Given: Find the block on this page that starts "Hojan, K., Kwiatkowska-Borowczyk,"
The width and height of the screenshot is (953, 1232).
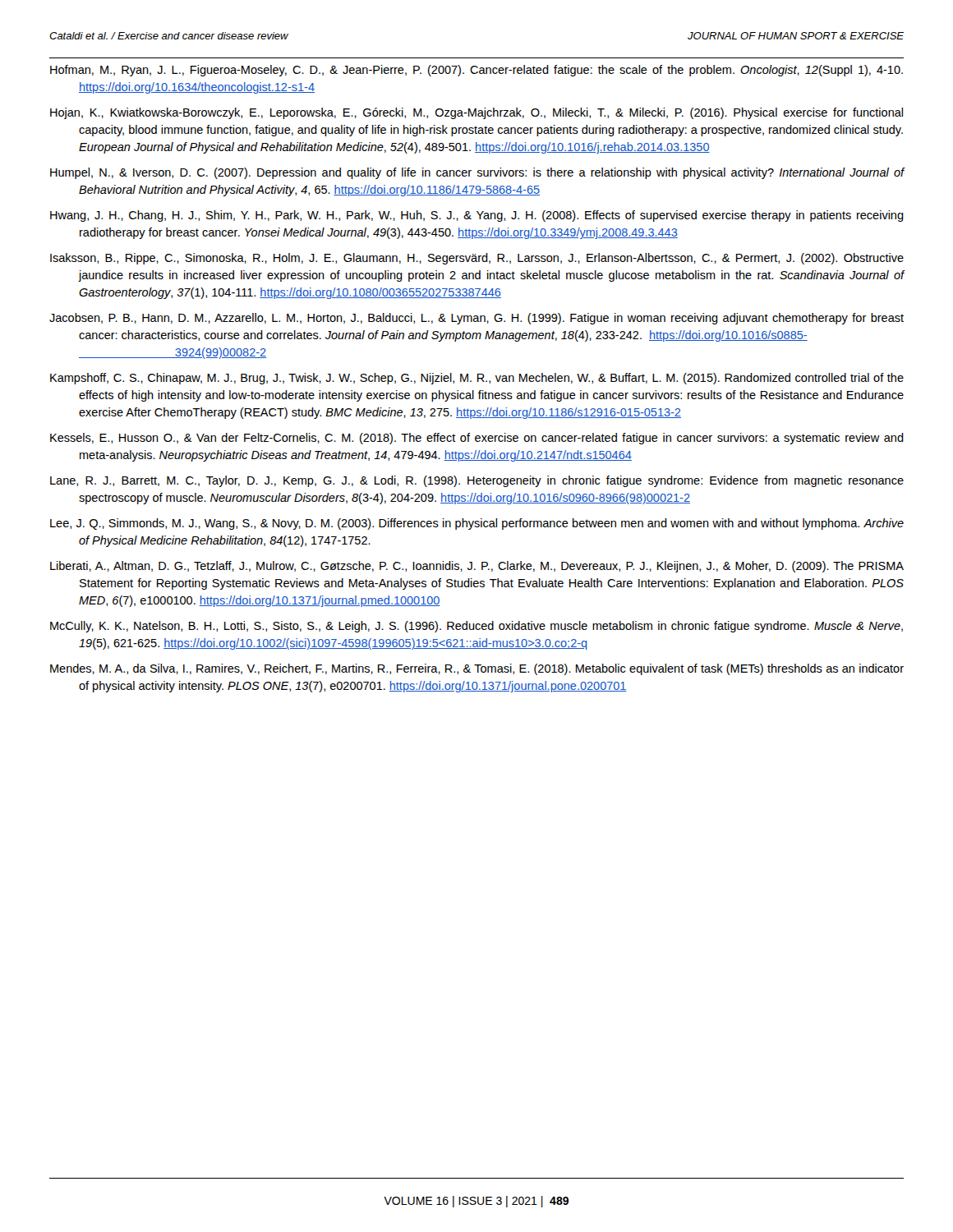Looking at the screenshot, I should pos(476,130).
